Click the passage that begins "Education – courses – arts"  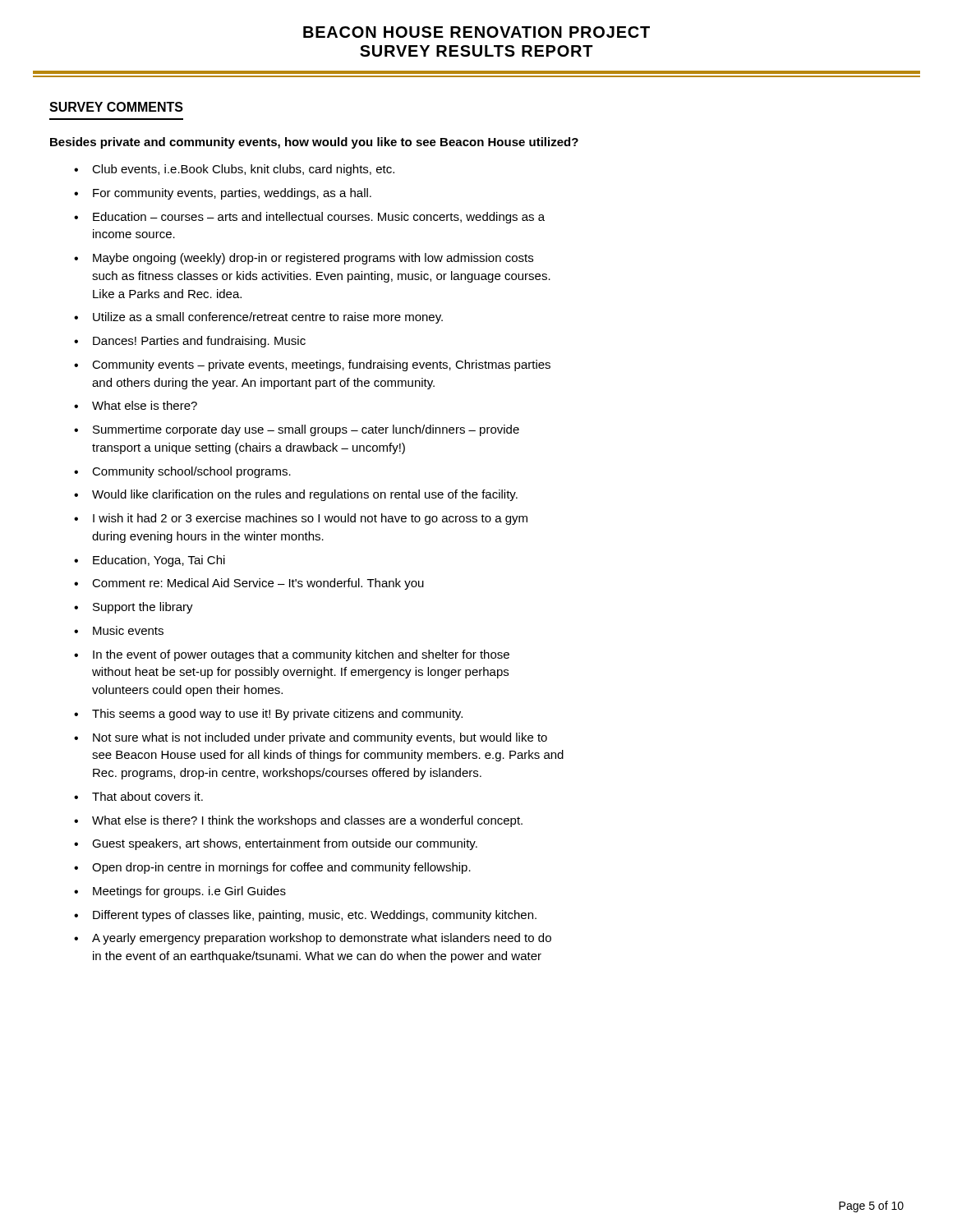coord(318,225)
